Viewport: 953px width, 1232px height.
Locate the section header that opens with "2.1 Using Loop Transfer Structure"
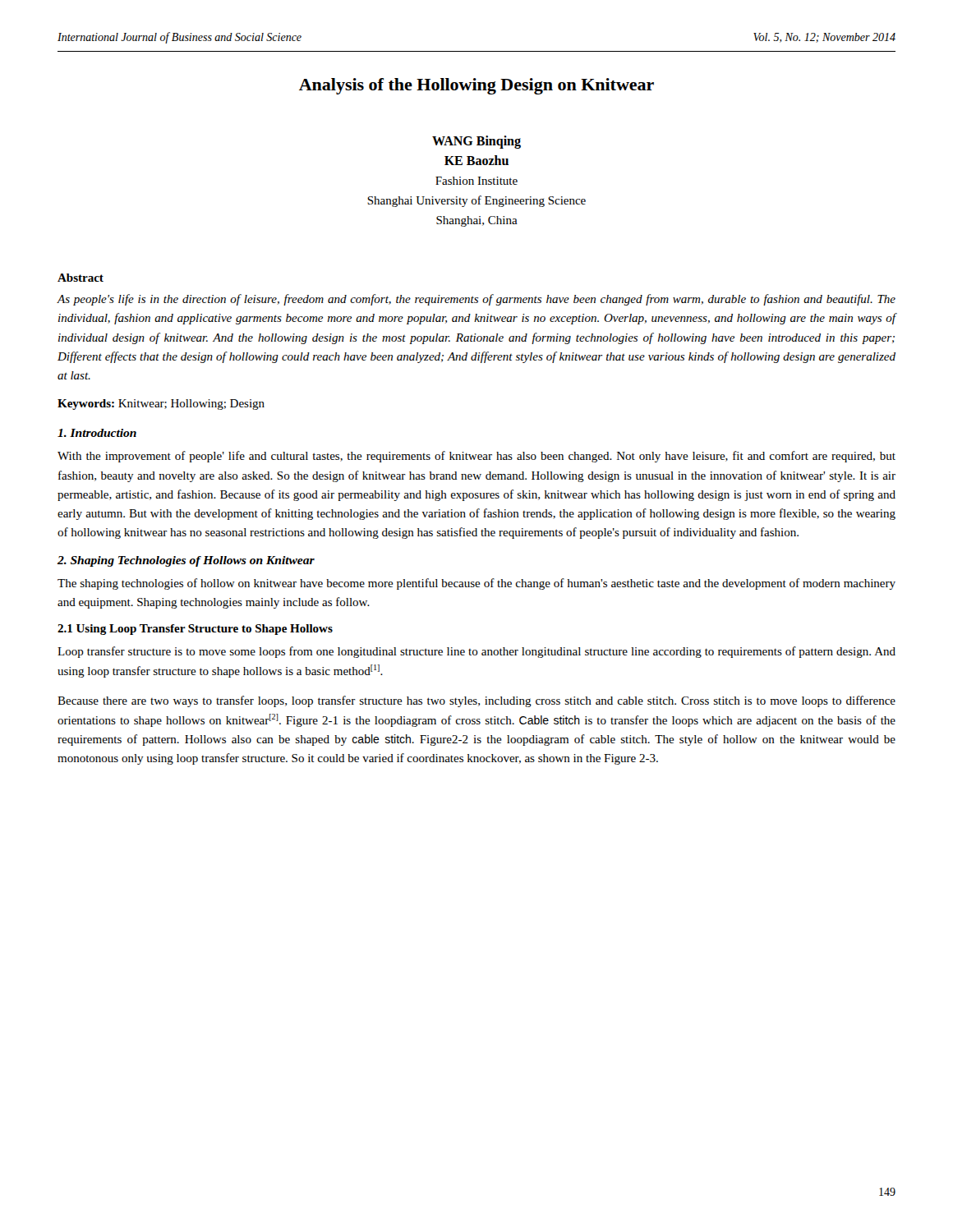click(x=195, y=630)
